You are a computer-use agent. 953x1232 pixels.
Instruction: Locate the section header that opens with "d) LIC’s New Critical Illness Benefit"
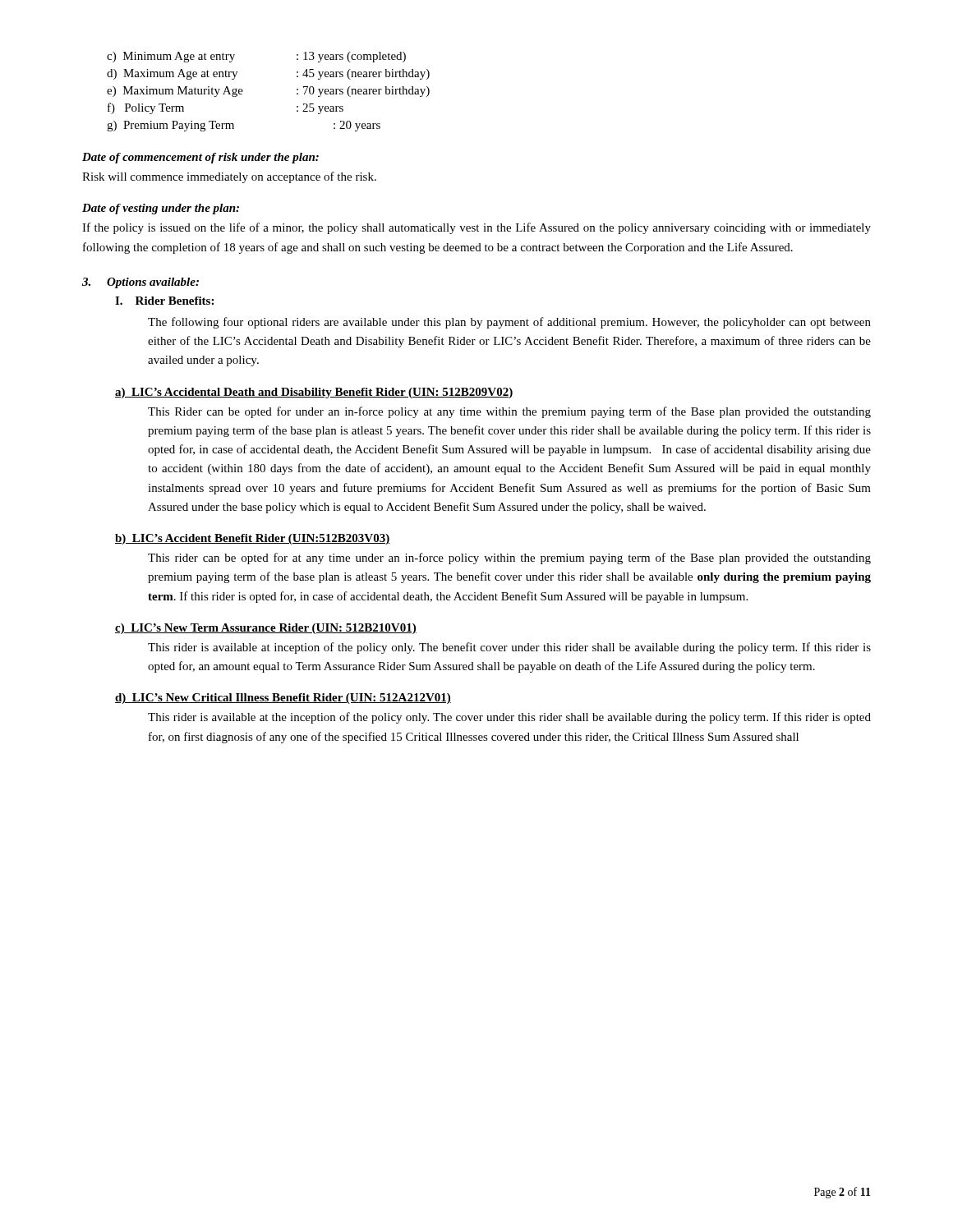(283, 697)
